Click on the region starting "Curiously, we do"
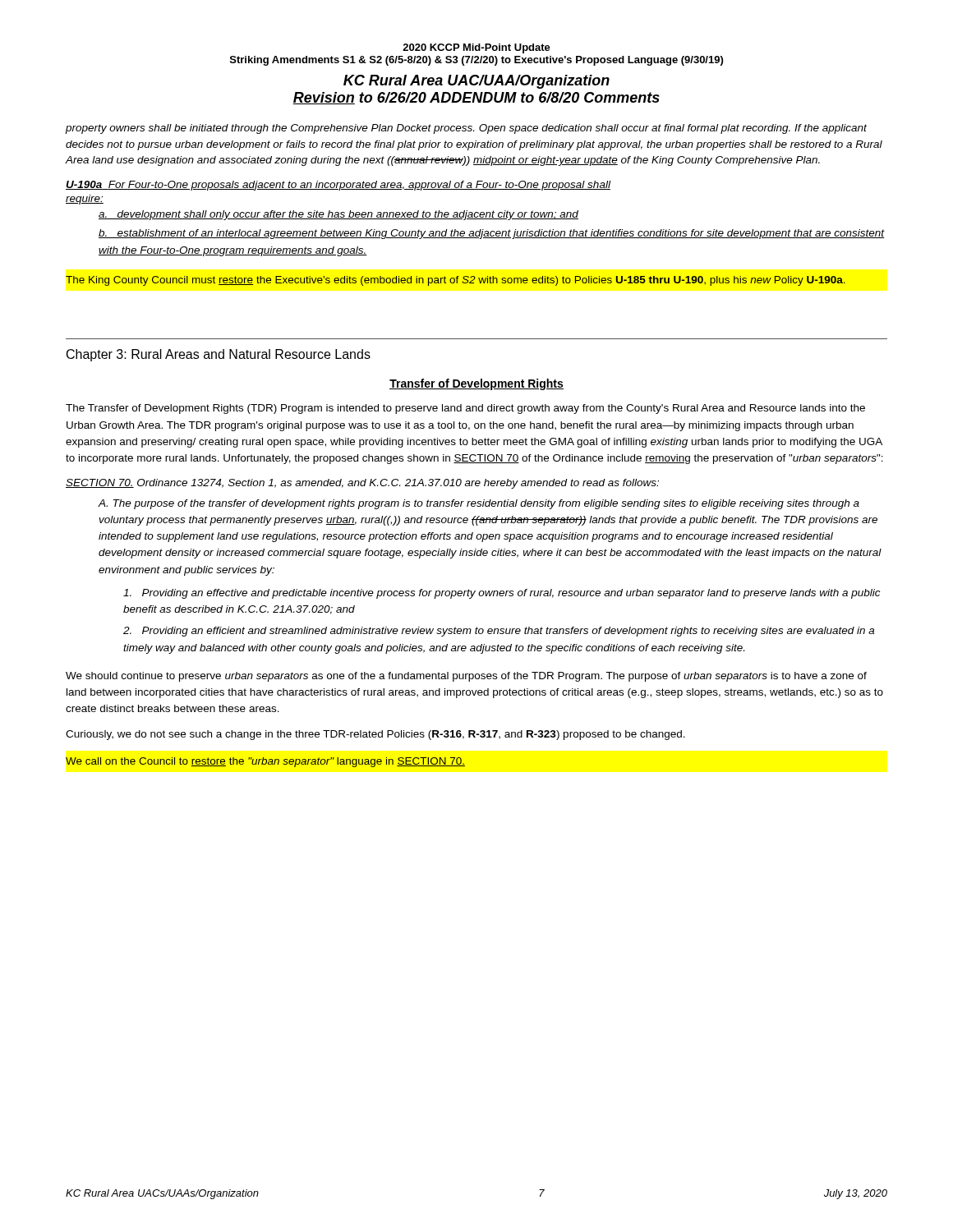Screen dimensions: 1232x953 tap(376, 733)
